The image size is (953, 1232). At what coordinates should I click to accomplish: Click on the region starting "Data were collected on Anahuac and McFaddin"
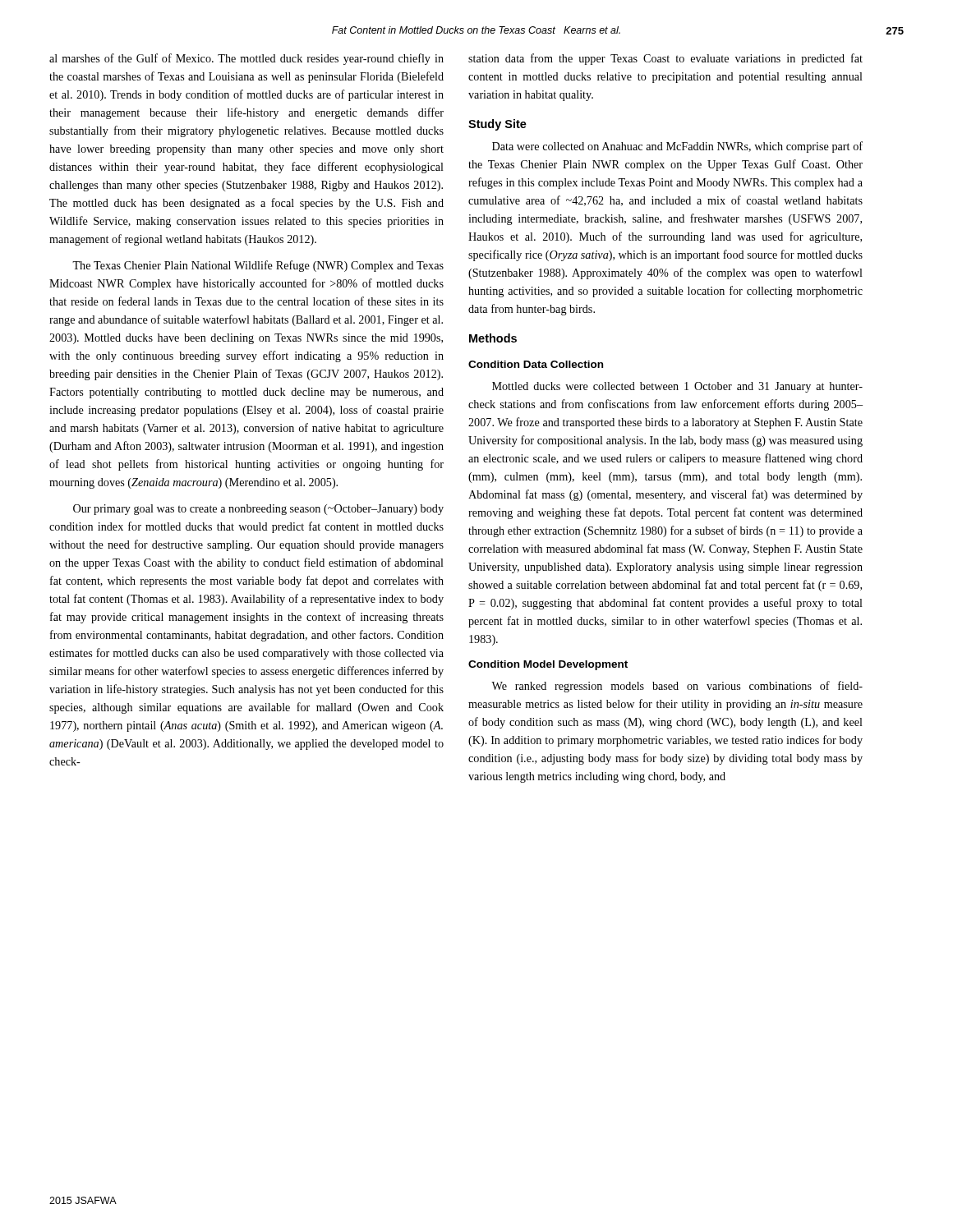point(665,228)
